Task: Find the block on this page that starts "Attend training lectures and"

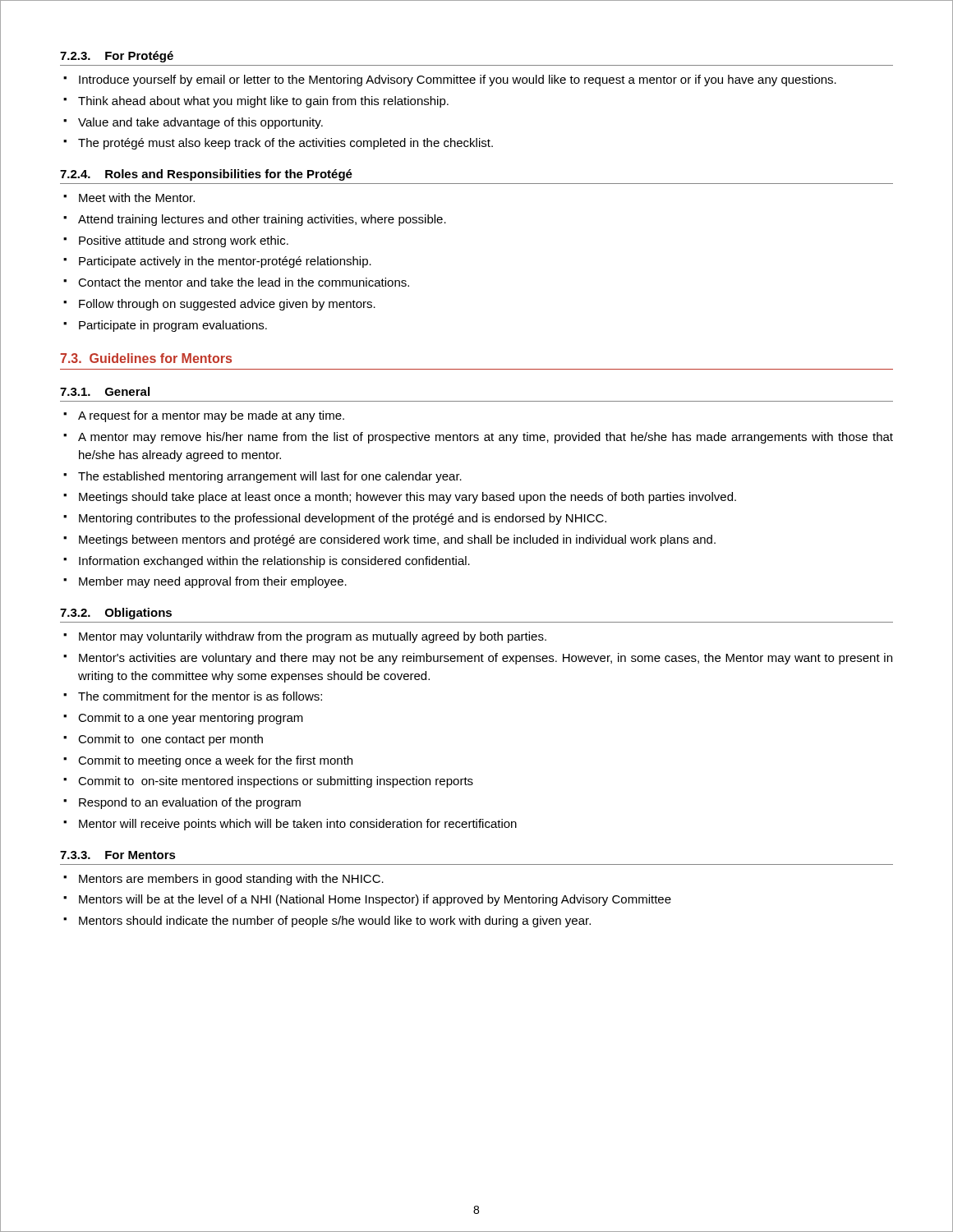Action: [255, 220]
